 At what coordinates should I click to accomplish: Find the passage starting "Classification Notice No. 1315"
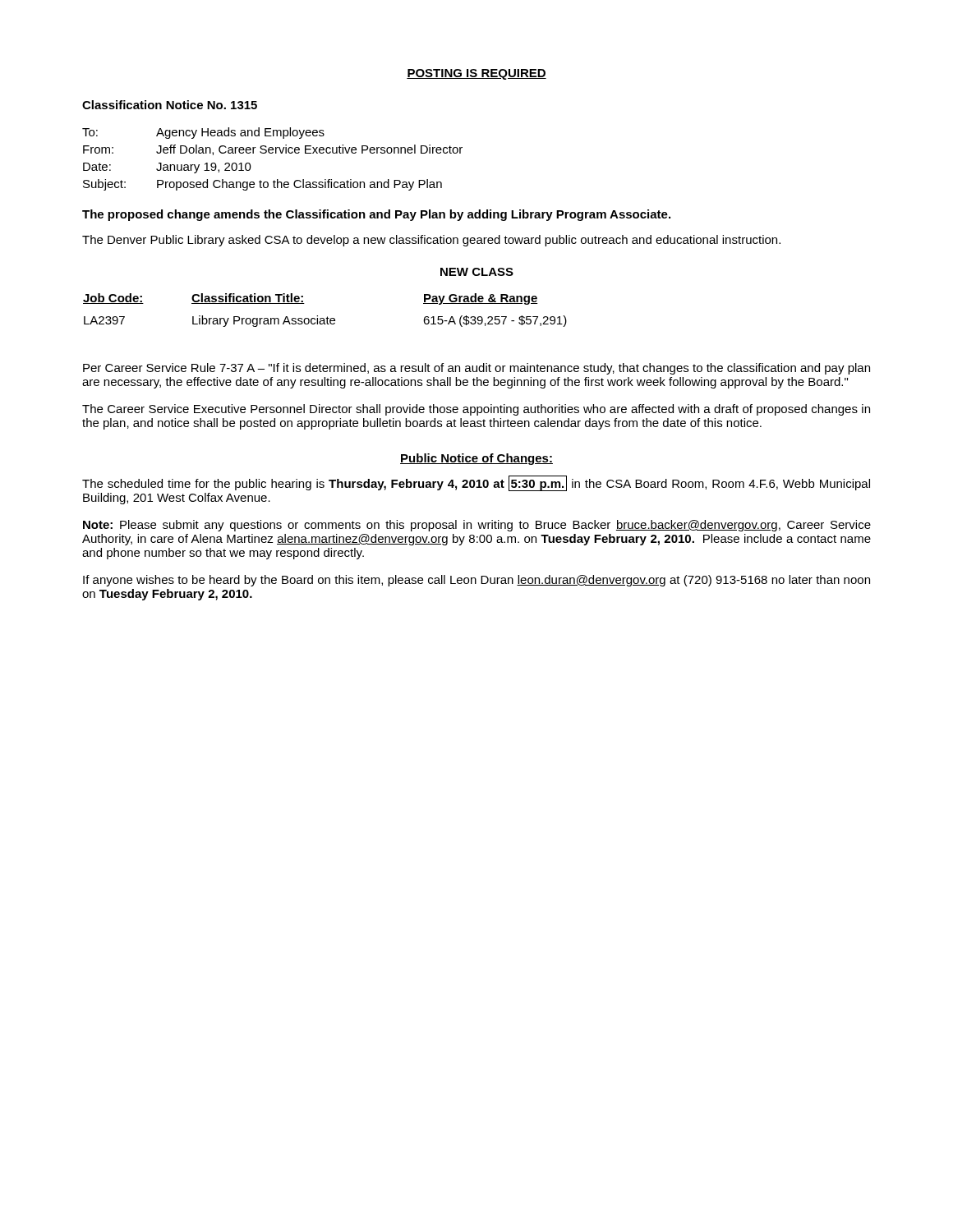[170, 105]
